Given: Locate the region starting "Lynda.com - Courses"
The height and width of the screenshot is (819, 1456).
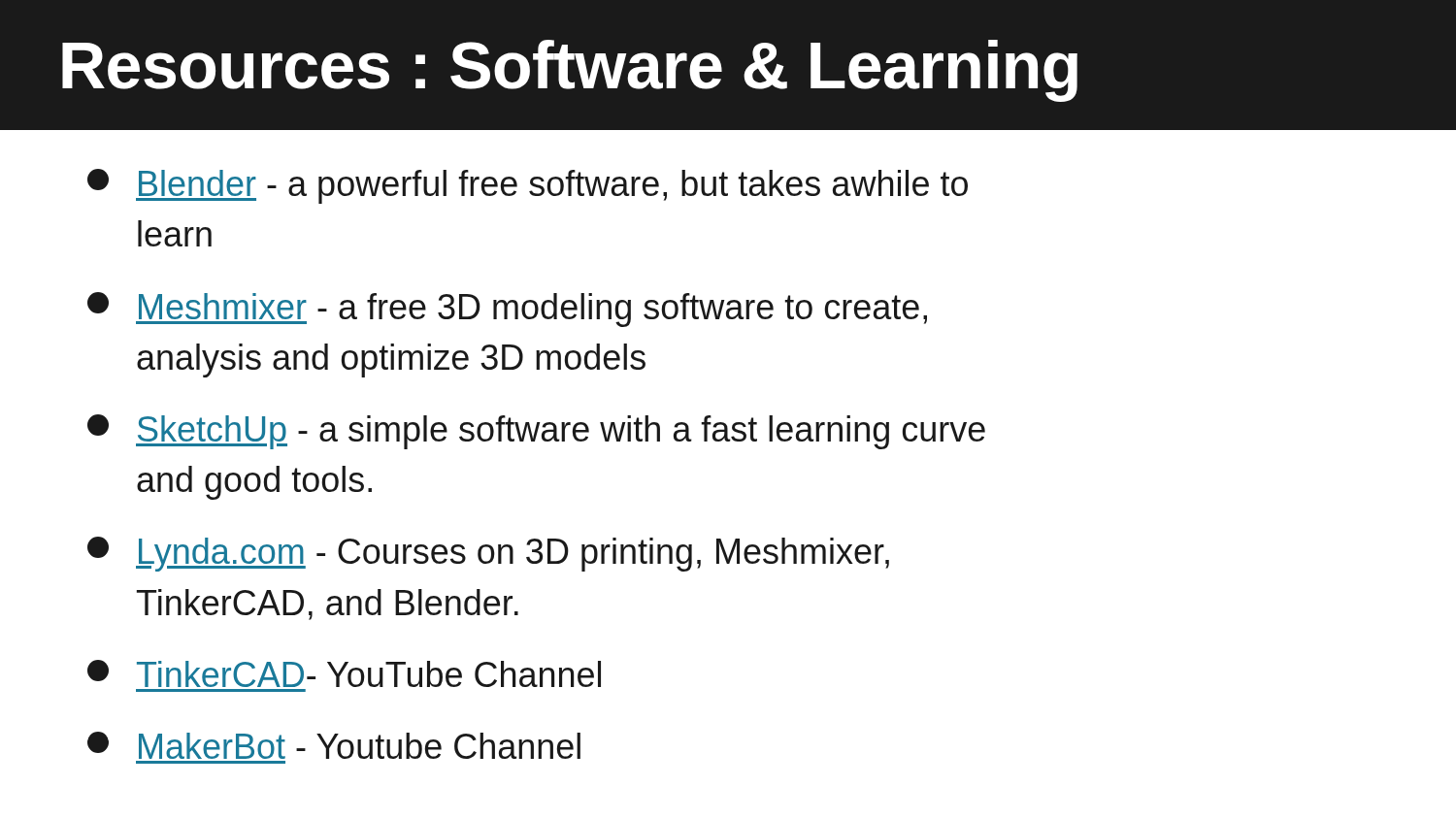Looking at the screenshot, I should 490,578.
